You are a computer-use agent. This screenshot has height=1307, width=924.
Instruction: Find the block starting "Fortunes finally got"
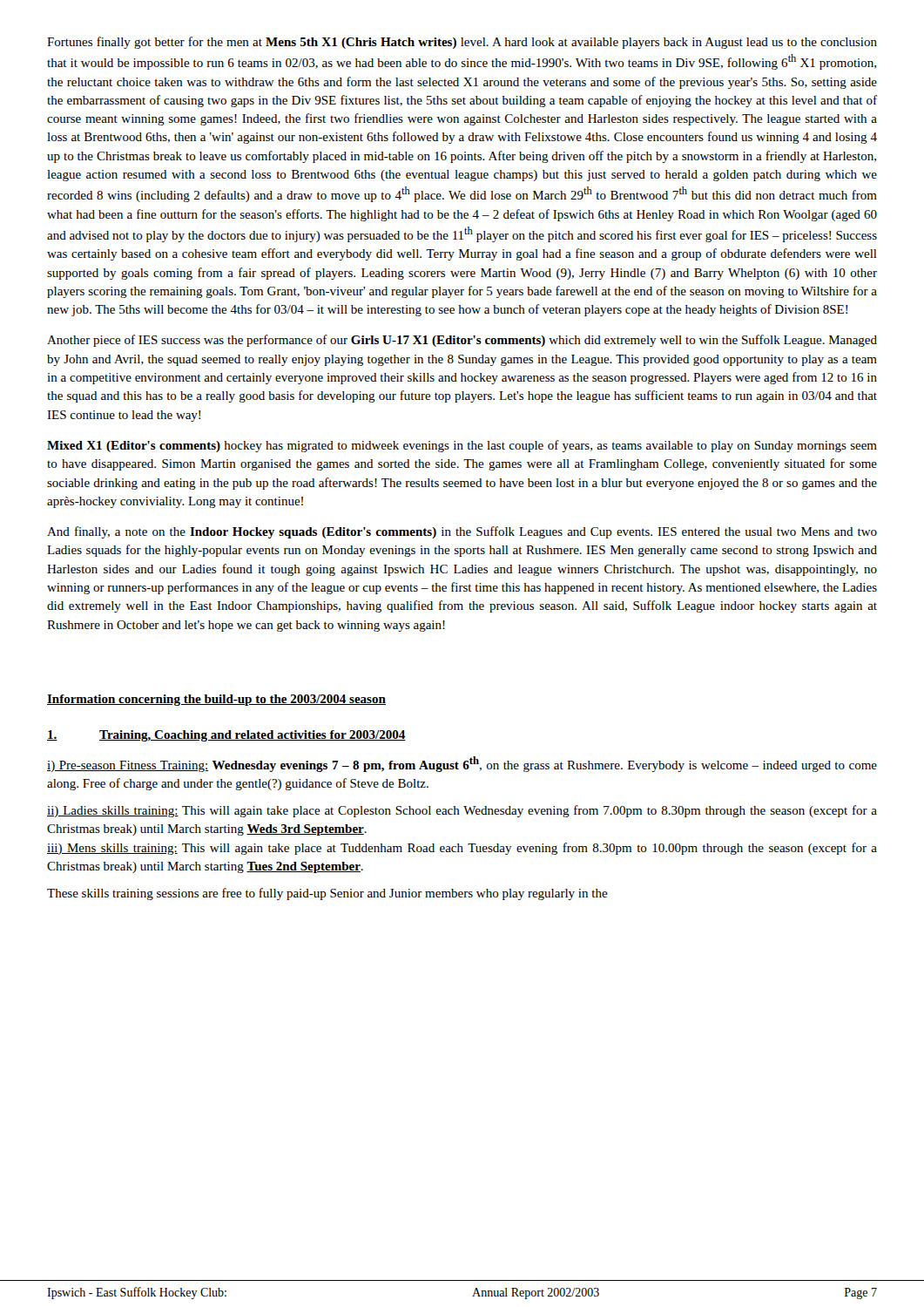pyautogui.click(x=462, y=176)
